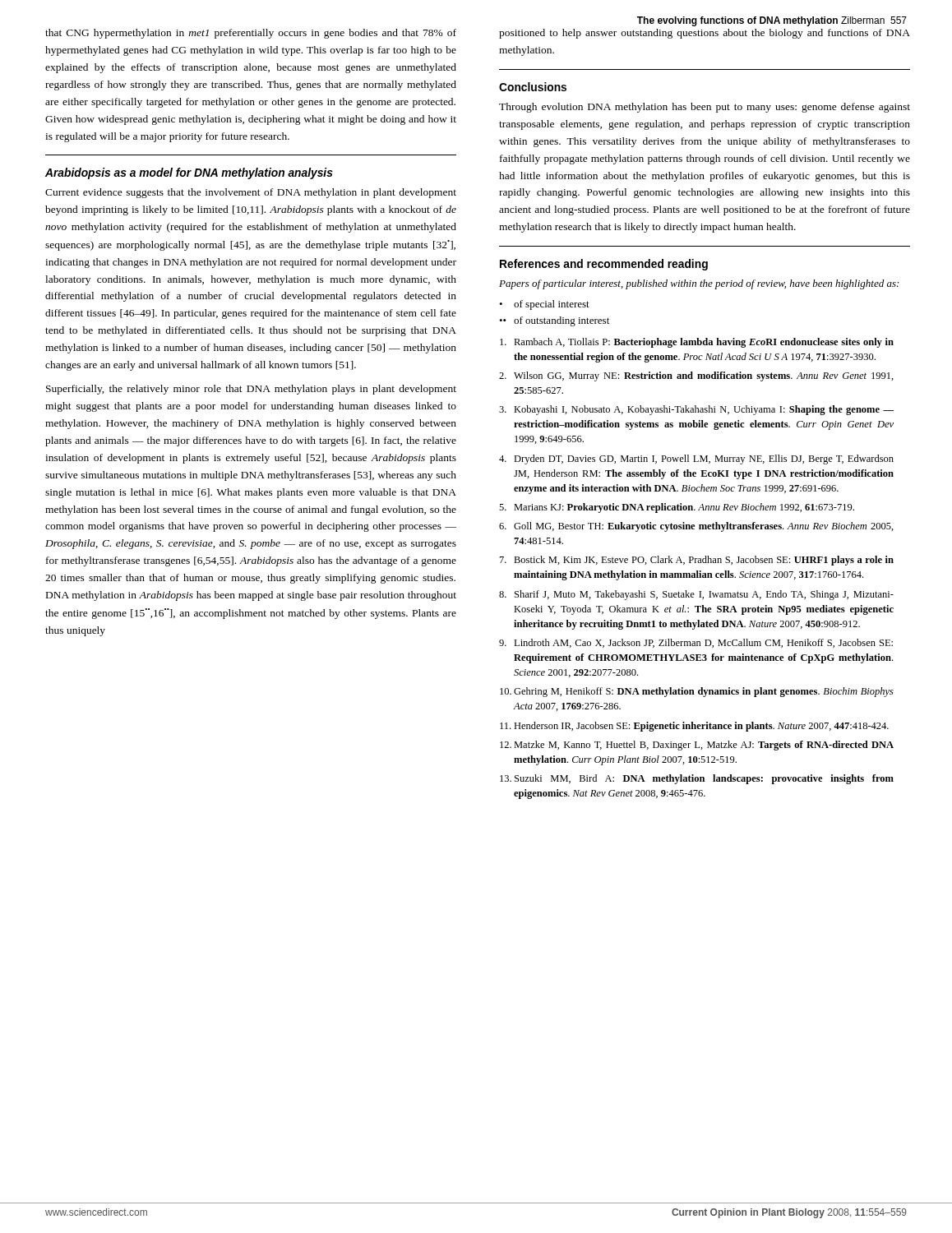The image size is (952, 1233).
Task: Locate the text block containing "that CNG hypermethylation in"
Action: (x=251, y=85)
